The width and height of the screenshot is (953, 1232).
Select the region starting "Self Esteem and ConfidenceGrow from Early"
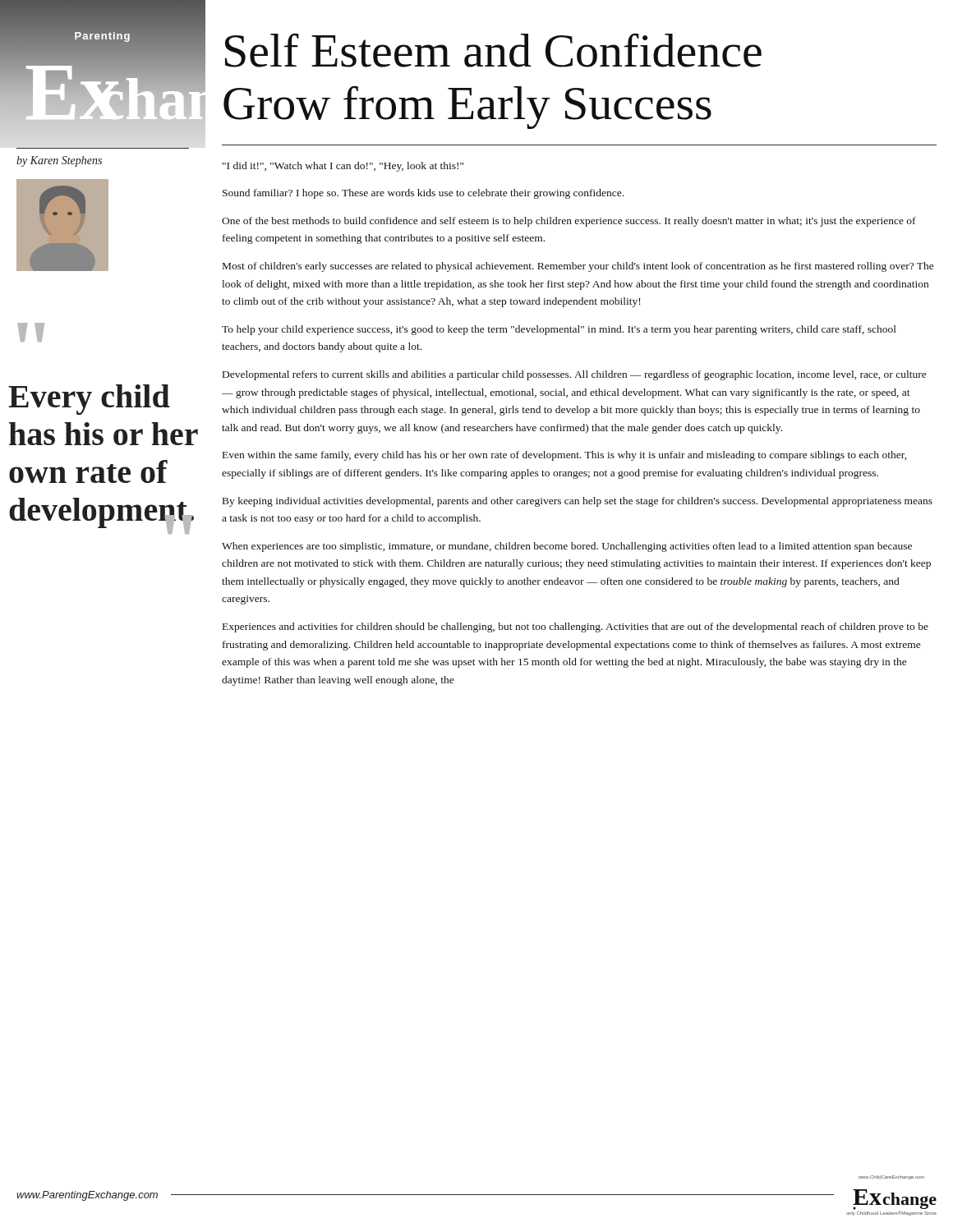579,77
